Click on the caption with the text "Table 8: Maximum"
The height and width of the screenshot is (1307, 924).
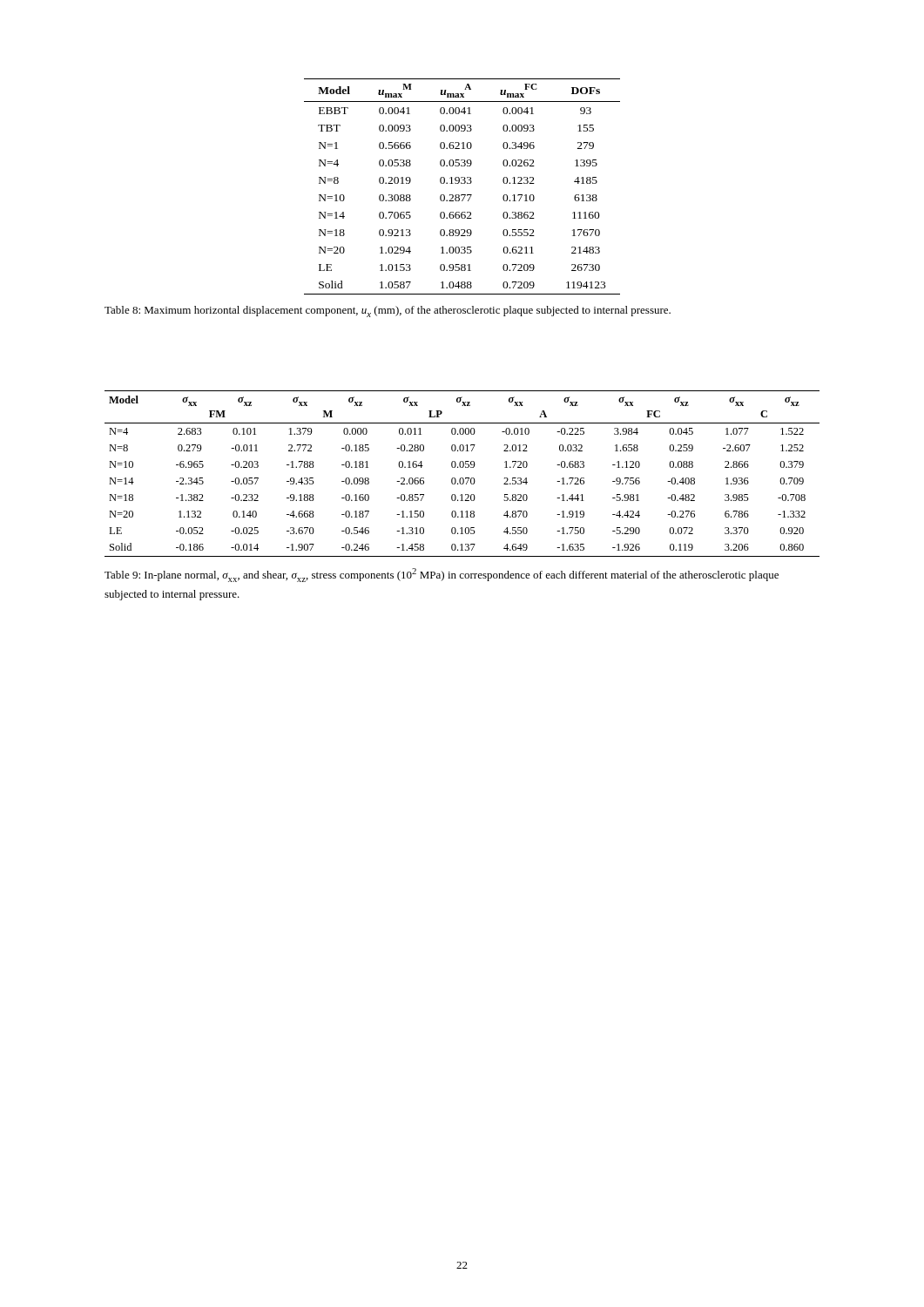(388, 311)
